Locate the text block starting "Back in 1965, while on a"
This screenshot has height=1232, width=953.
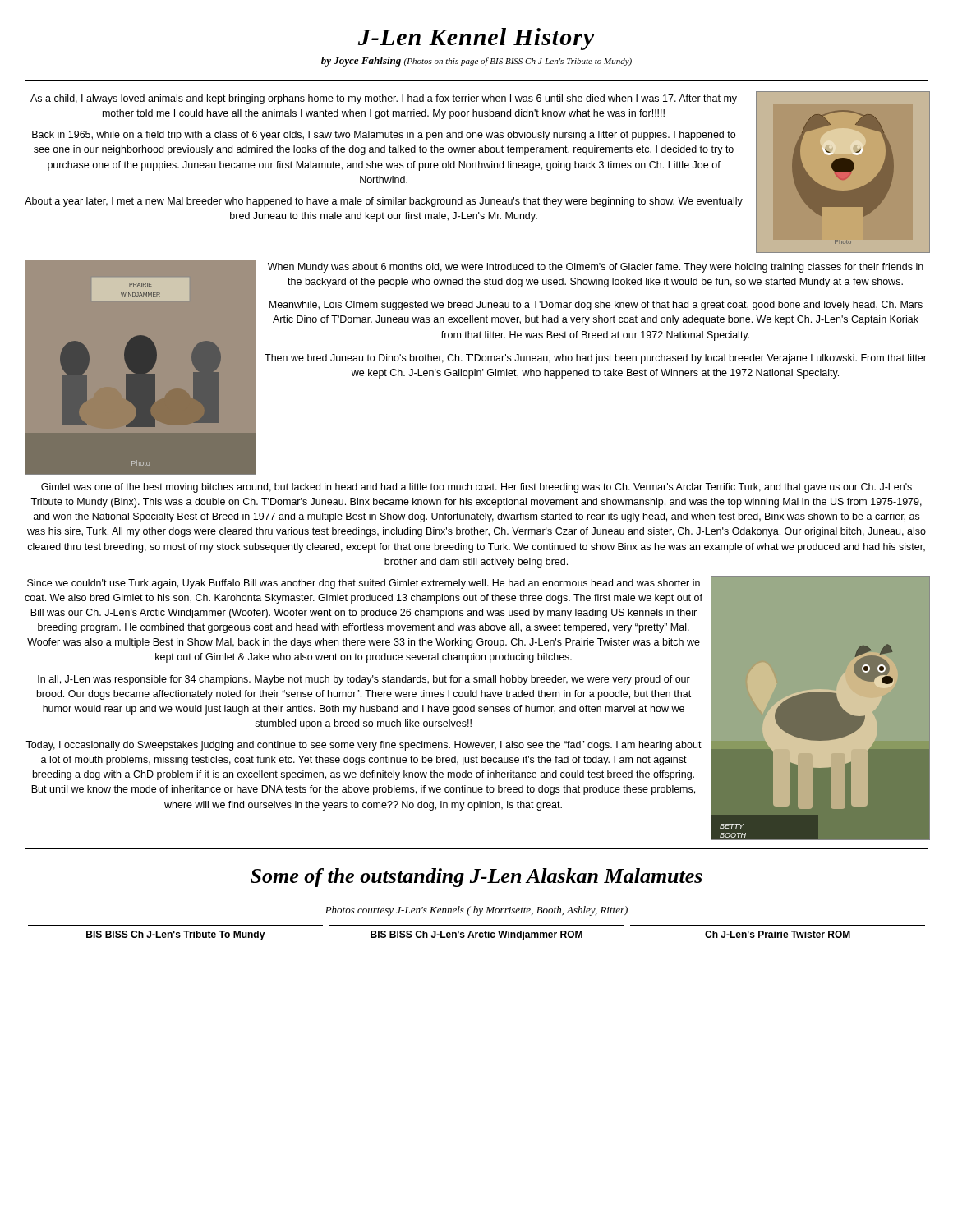click(x=384, y=157)
